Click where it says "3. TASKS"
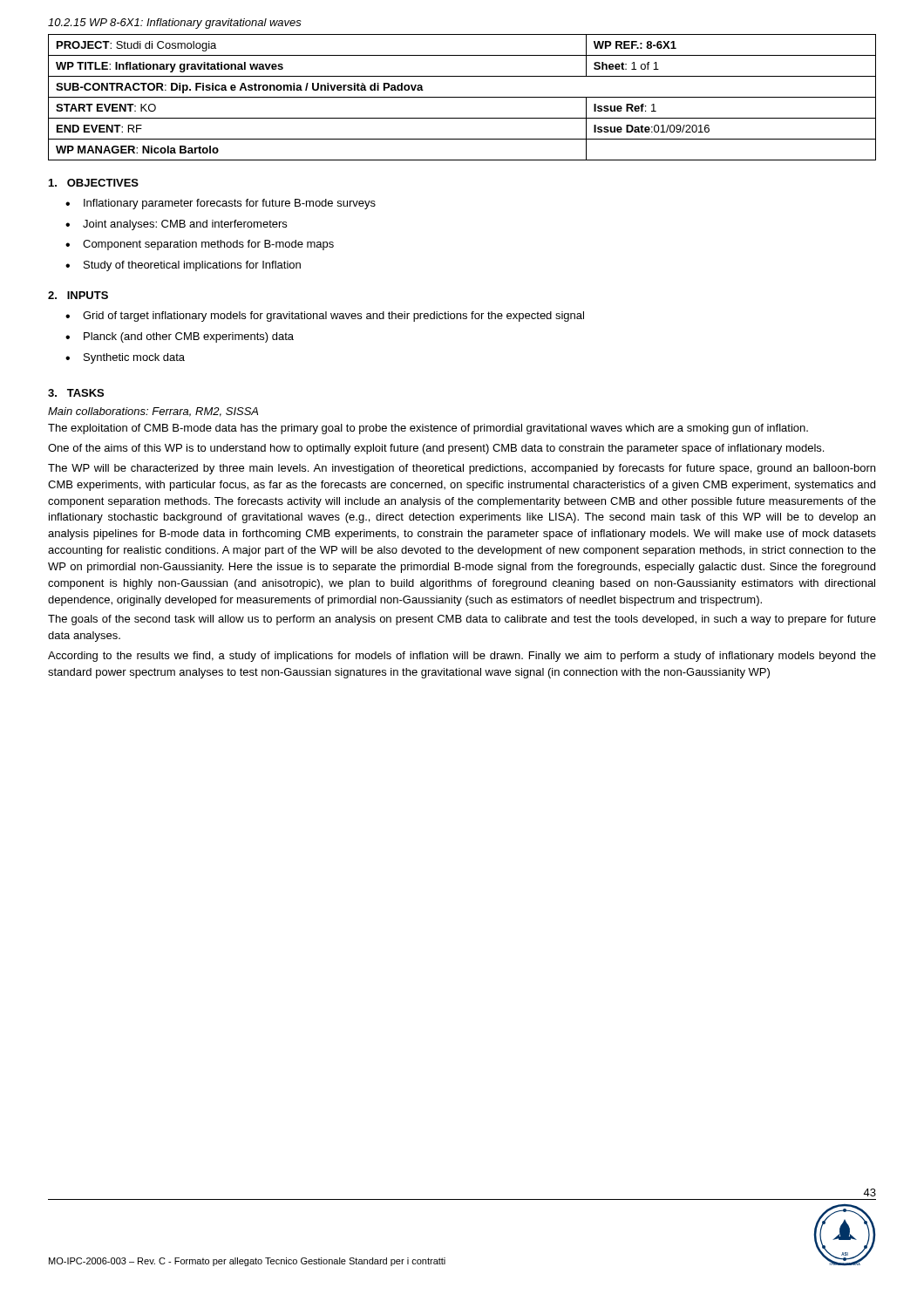The image size is (924, 1308). click(76, 393)
